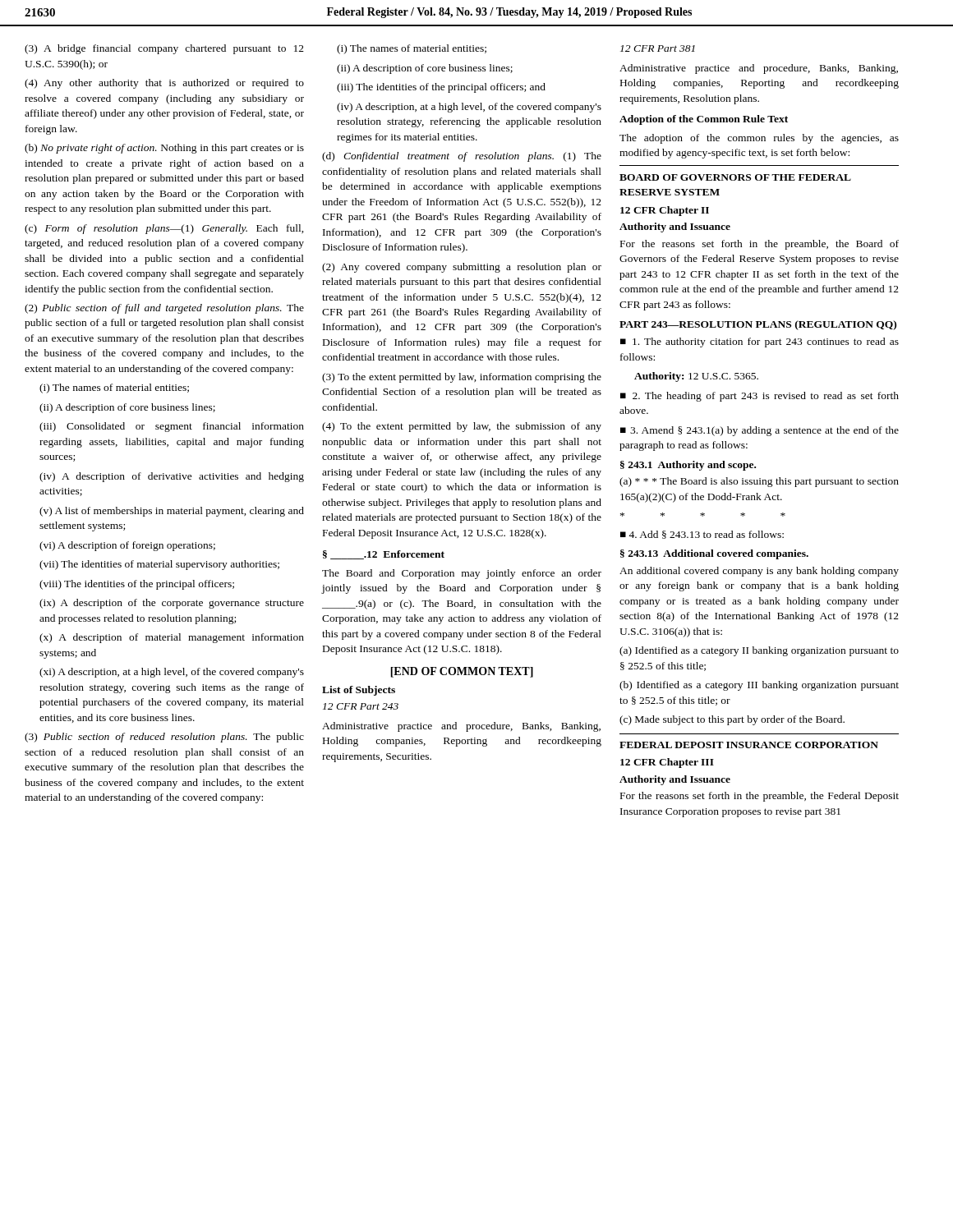Select the text starting "(v) A list of memberships"

[x=172, y=518]
